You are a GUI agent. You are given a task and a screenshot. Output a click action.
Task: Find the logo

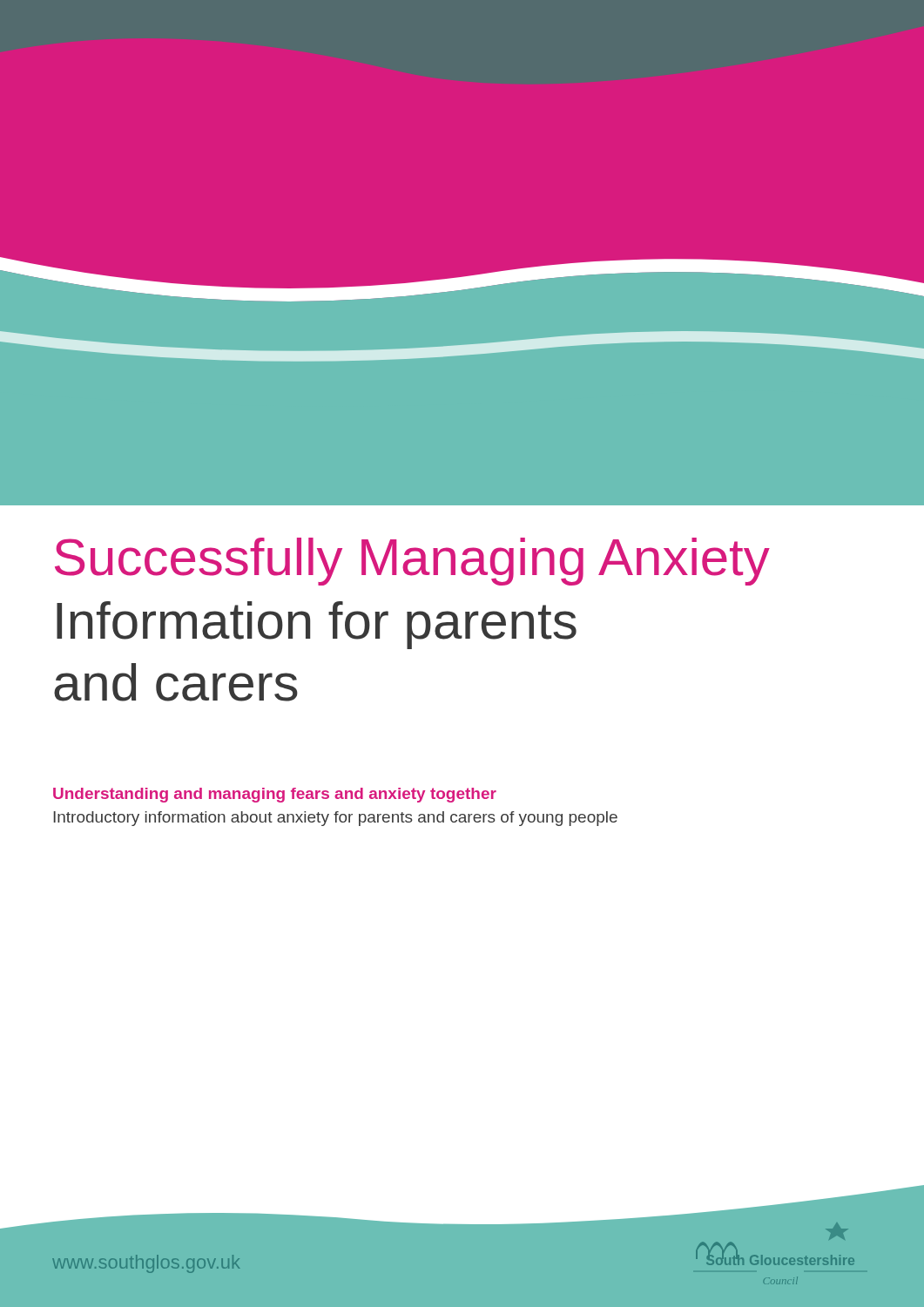tap(780, 1254)
